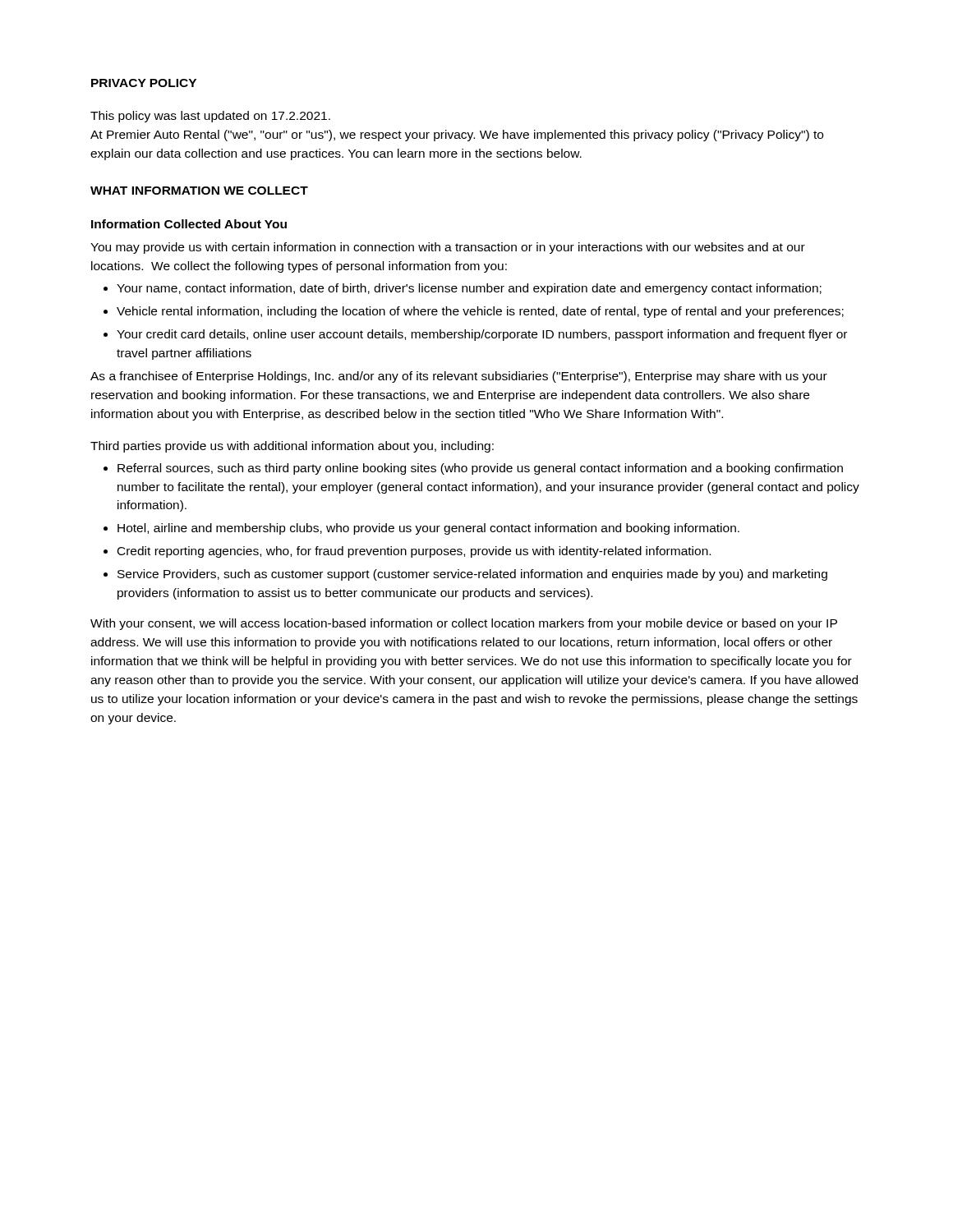This screenshot has width=953, height=1232.
Task: Navigate to the text block starting "Your credit card"
Action: tap(482, 343)
